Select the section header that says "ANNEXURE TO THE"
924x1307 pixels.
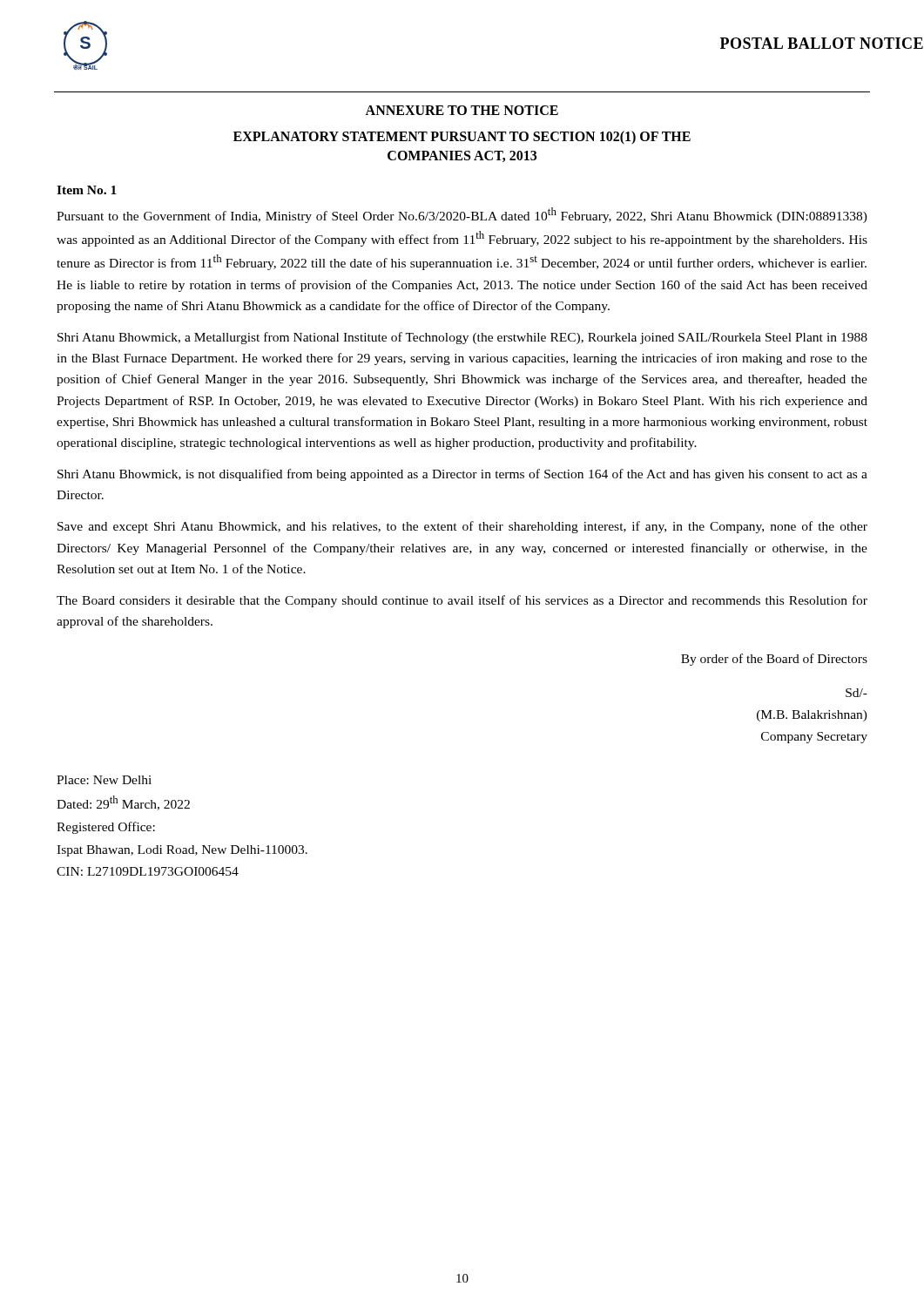(x=462, y=110)
